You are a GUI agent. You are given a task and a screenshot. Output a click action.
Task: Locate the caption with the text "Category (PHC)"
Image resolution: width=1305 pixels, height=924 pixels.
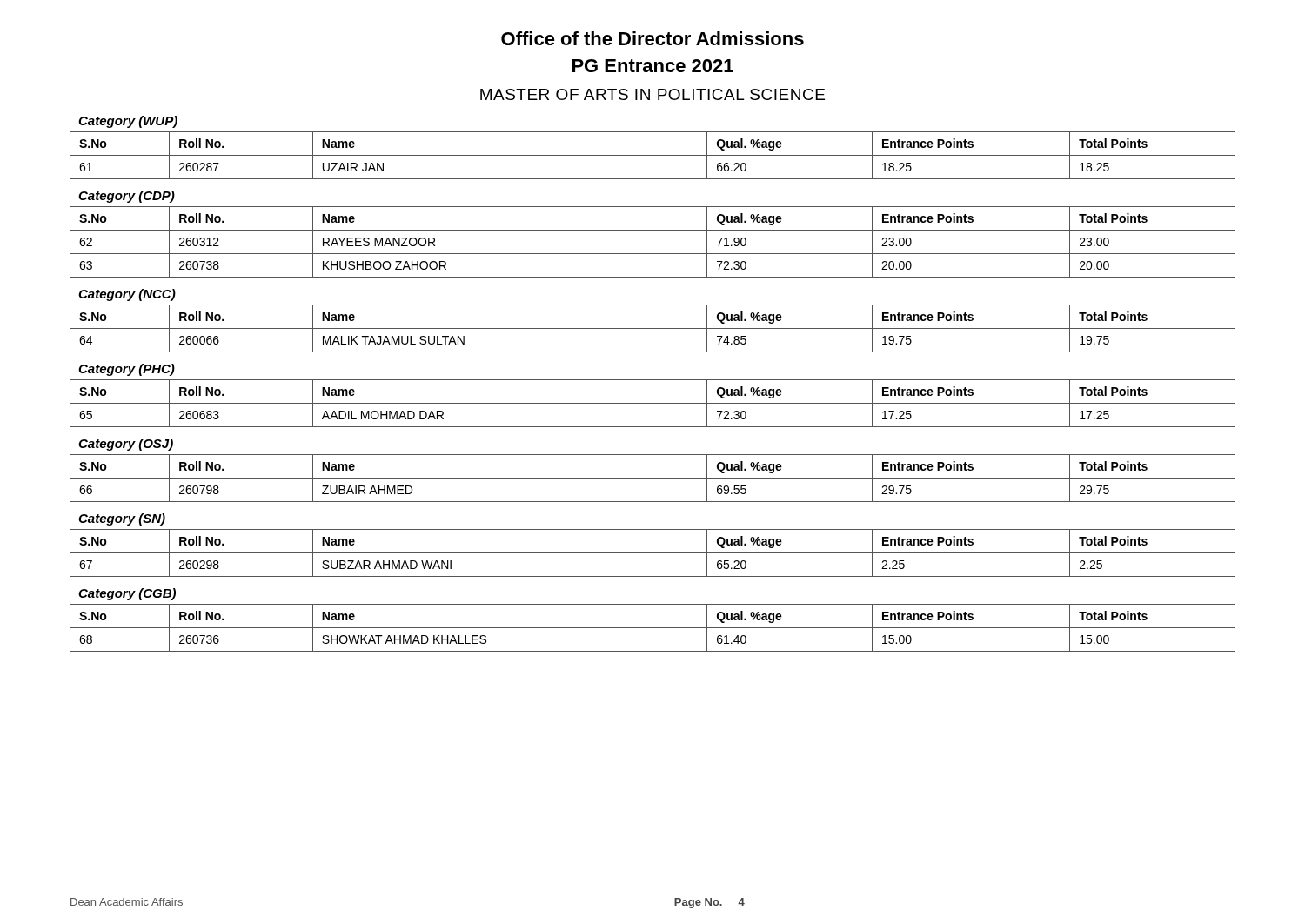tap(127, 368)
